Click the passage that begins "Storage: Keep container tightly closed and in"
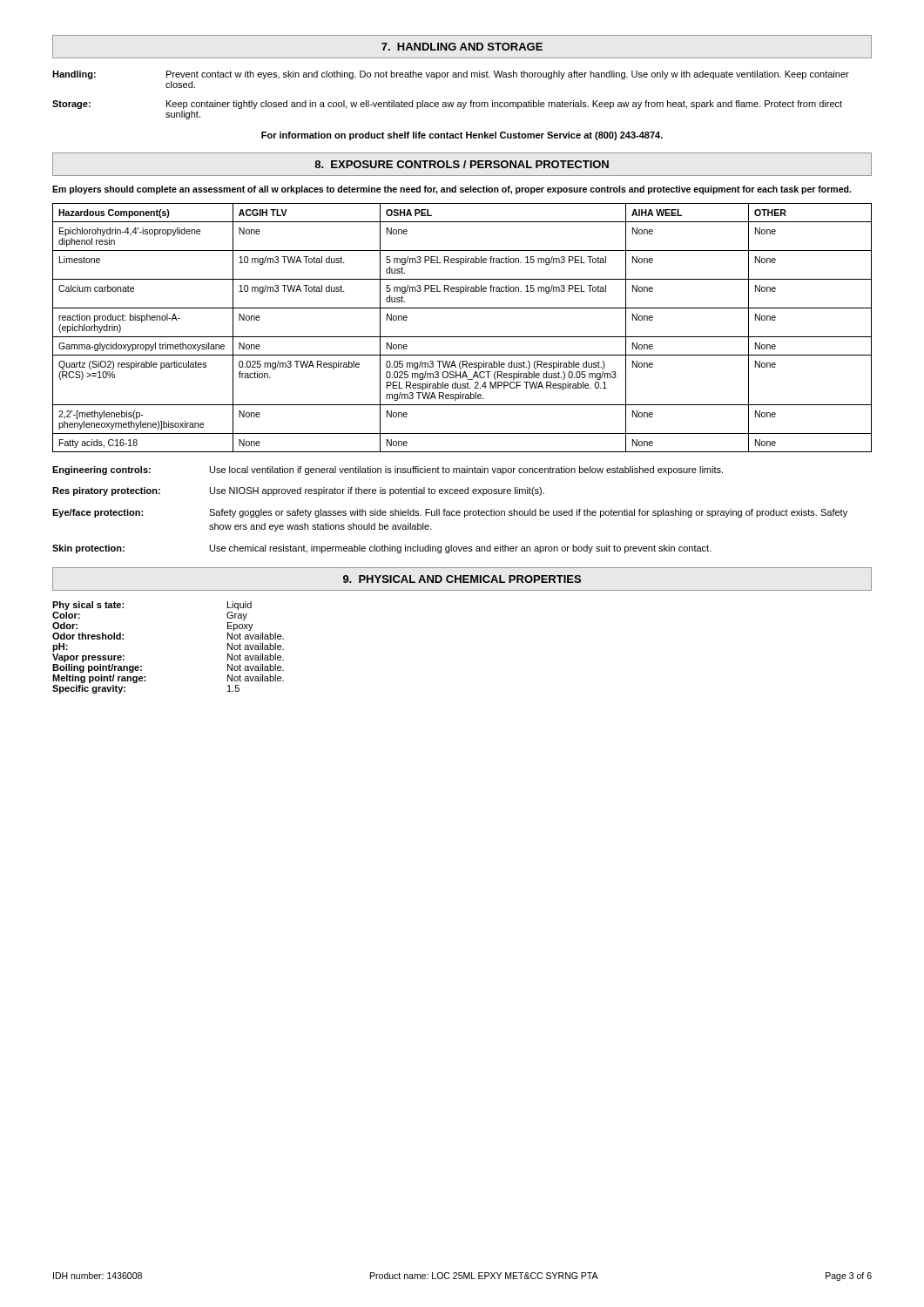The height and width of the screenshot is (1307, 924). point(462,109)
